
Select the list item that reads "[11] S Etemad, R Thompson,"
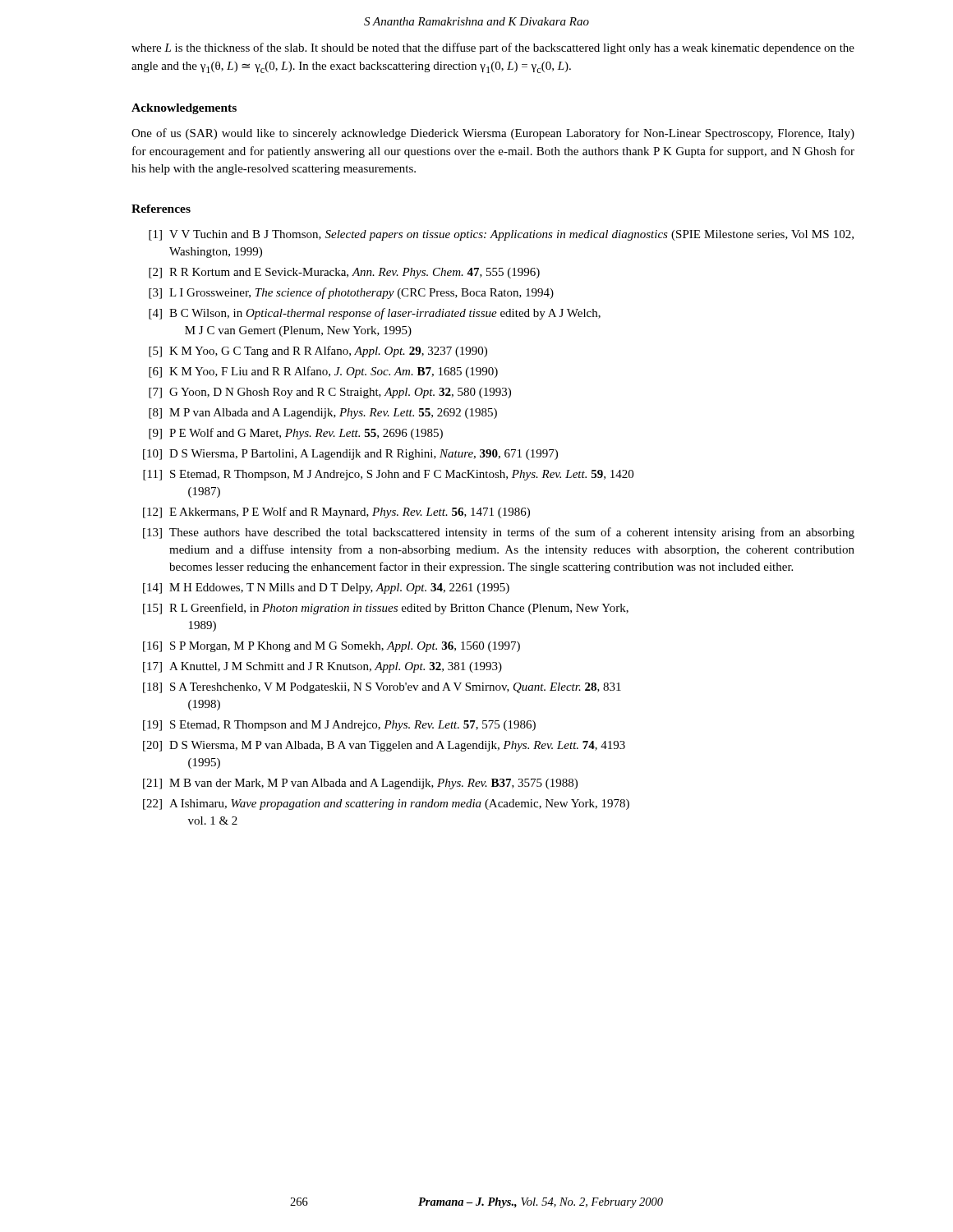click(x=493, y=483)
